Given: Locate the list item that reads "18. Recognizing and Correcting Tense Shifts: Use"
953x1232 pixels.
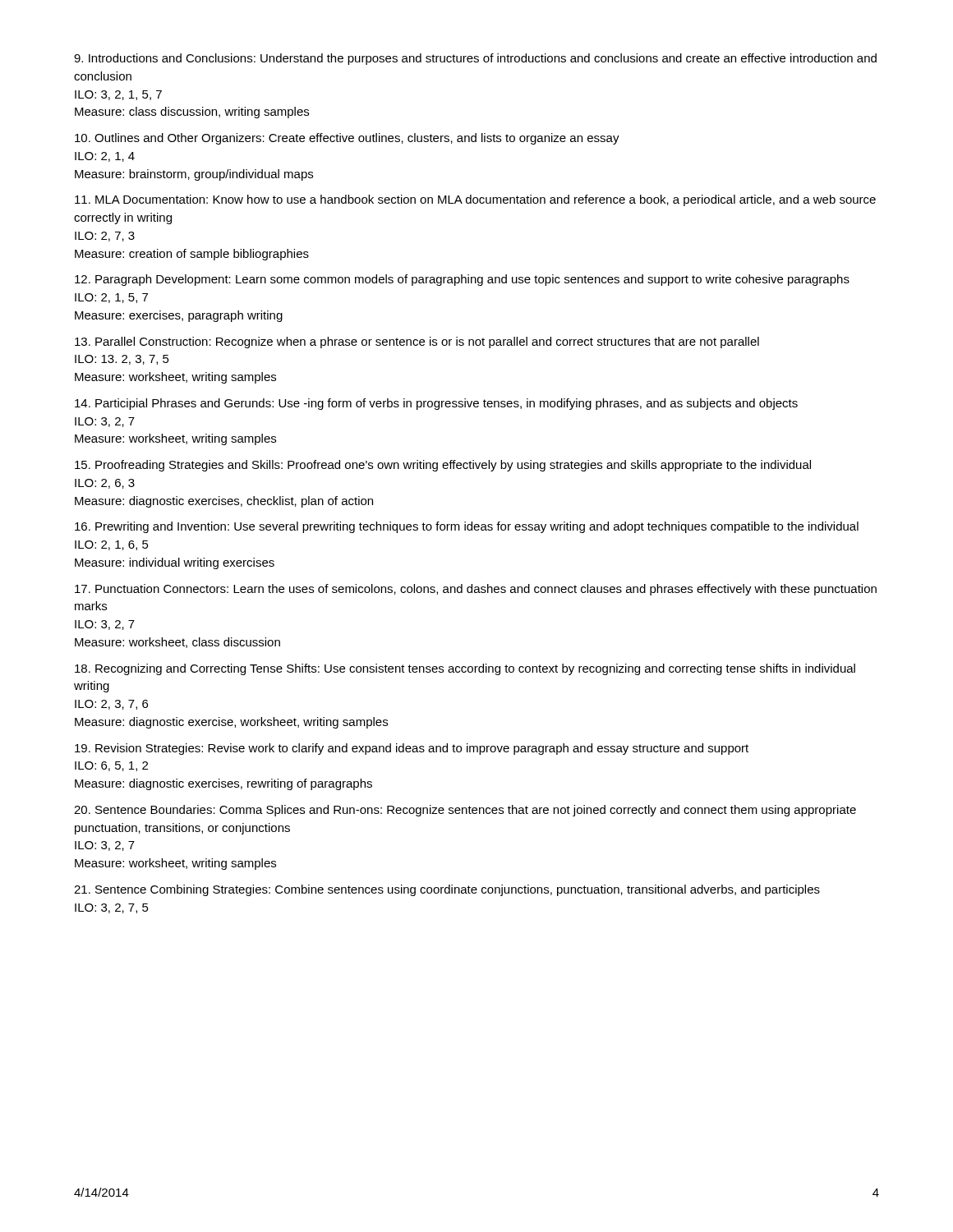Looking at the screenshot, I should tap(465, 669).
